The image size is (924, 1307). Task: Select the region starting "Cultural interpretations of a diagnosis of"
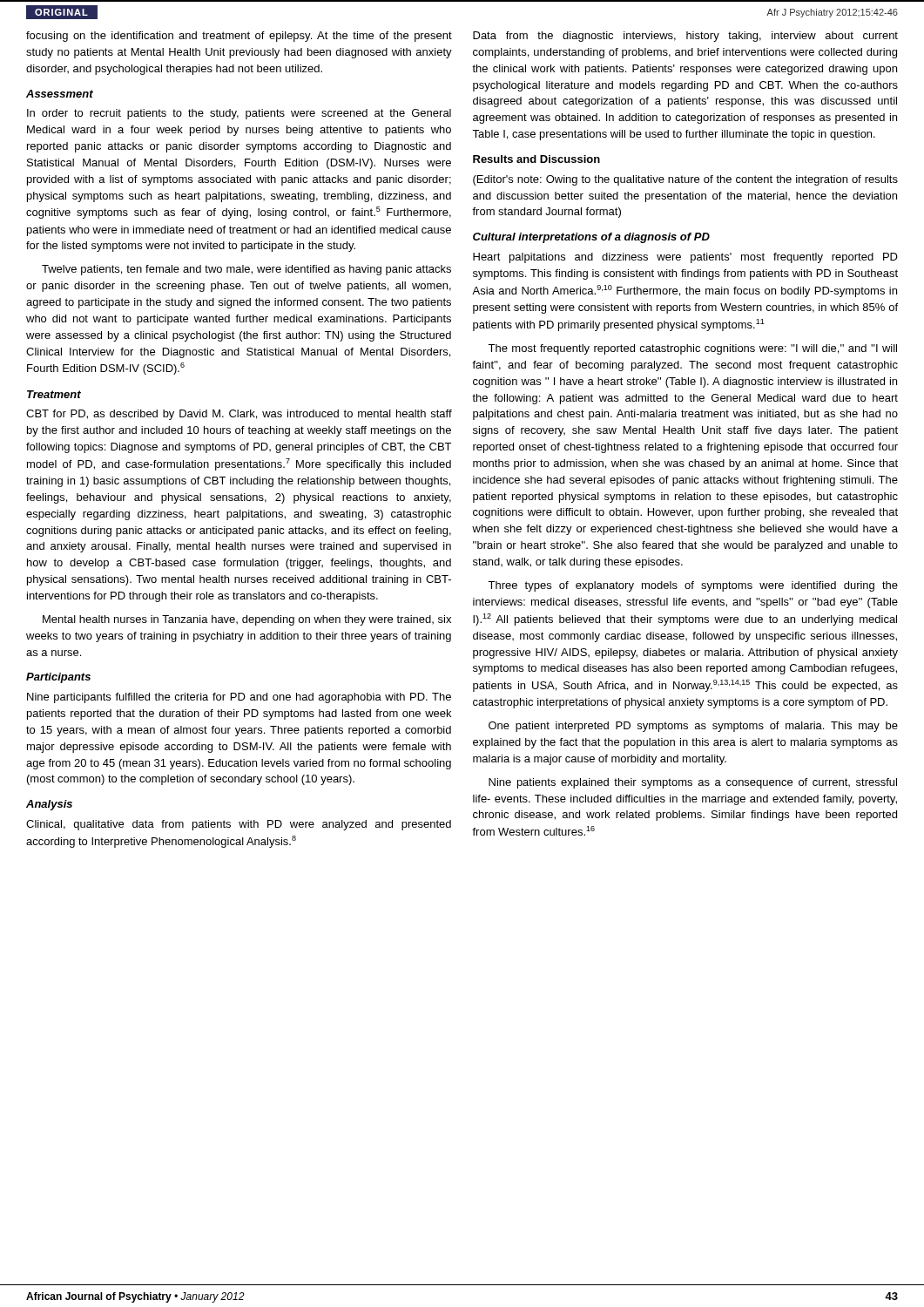click(x=591, y=237)
